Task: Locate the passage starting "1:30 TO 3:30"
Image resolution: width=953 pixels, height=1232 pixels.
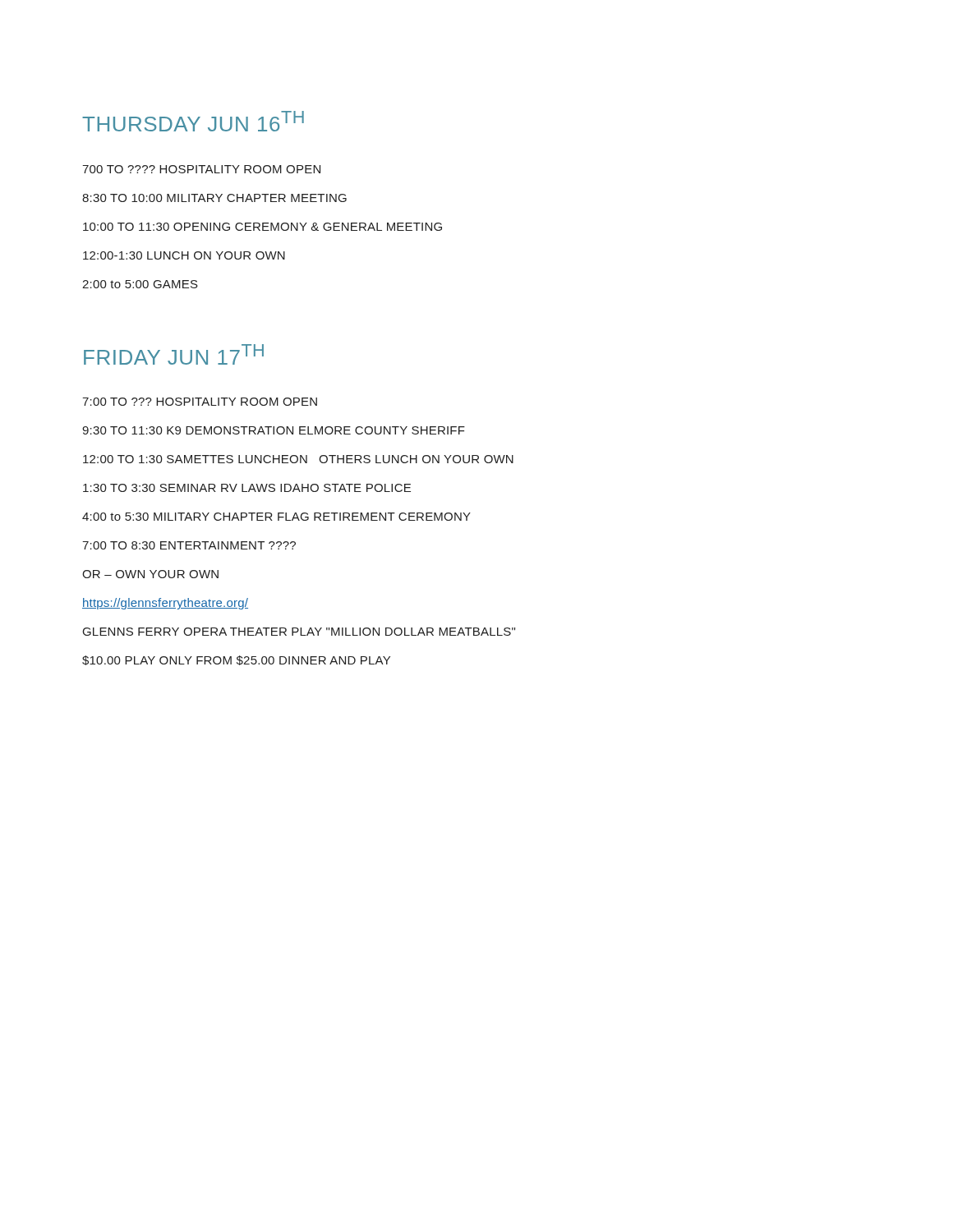Action: (x=247, y=488)
